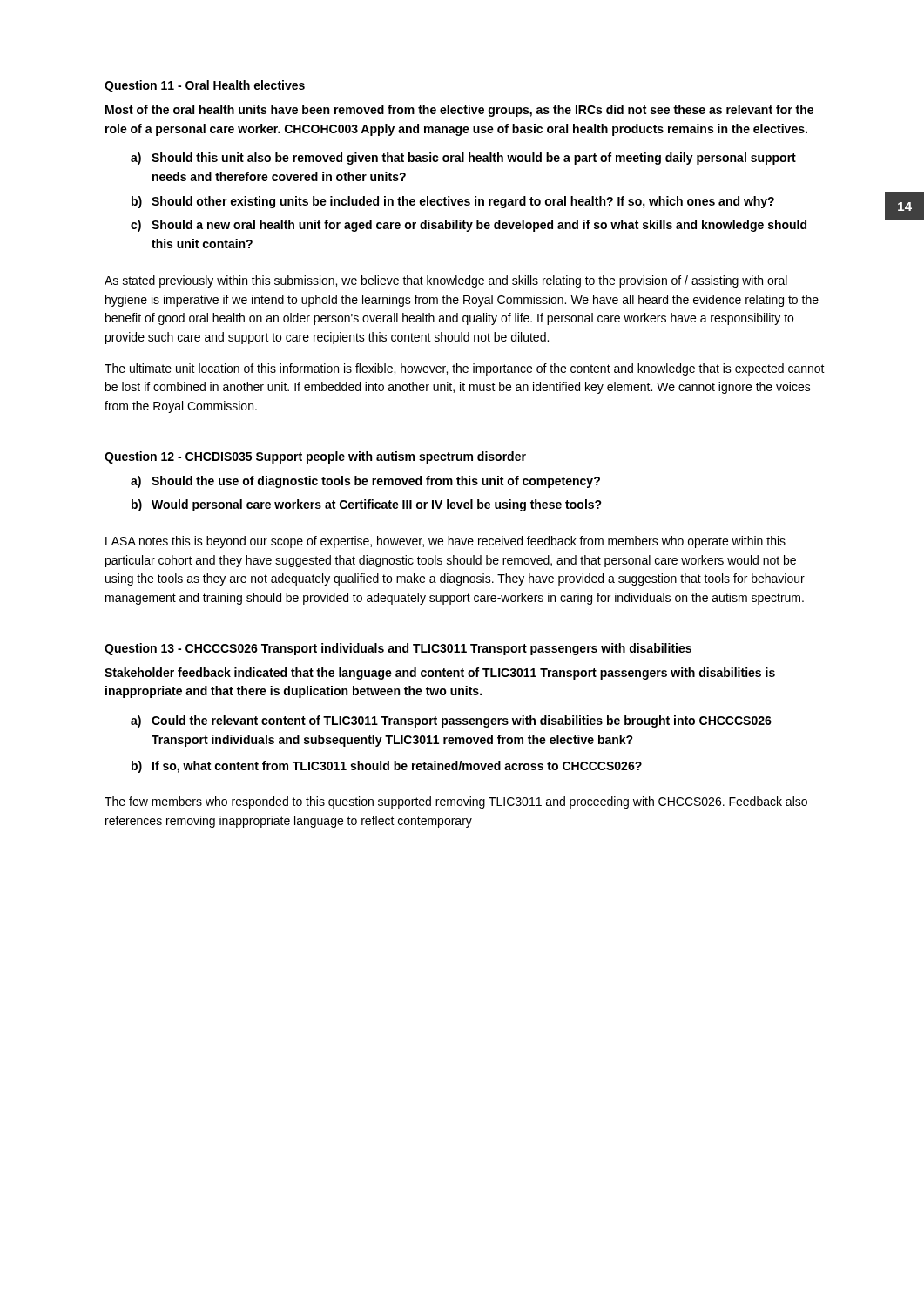Navigate to the region starting "The ultimate unit location of this"
The height and width of the screenshot is (1307, 924).
pyautogui.click(x=464, y=387)
